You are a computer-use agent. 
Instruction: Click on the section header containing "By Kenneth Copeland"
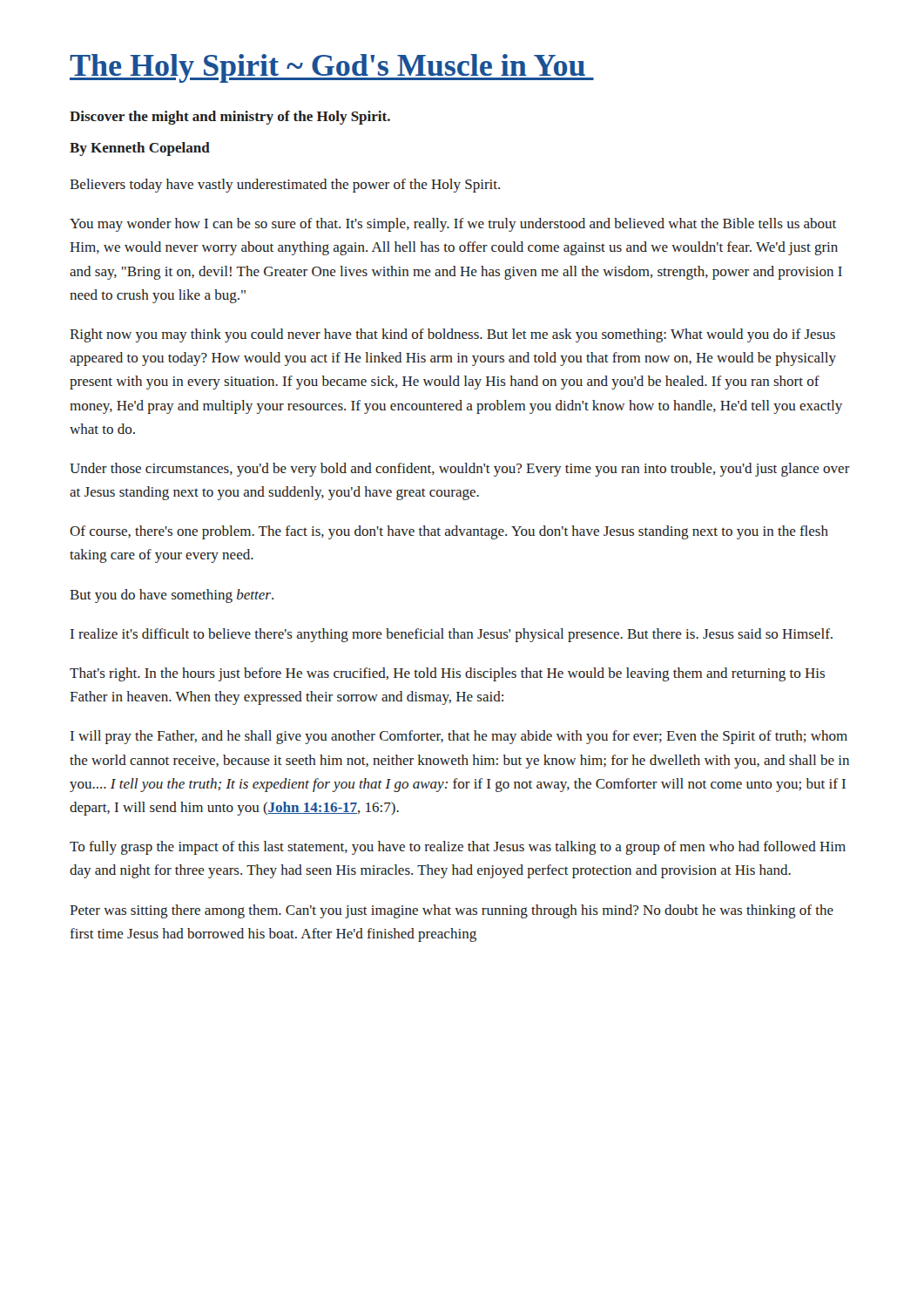(x=140, y=149)
